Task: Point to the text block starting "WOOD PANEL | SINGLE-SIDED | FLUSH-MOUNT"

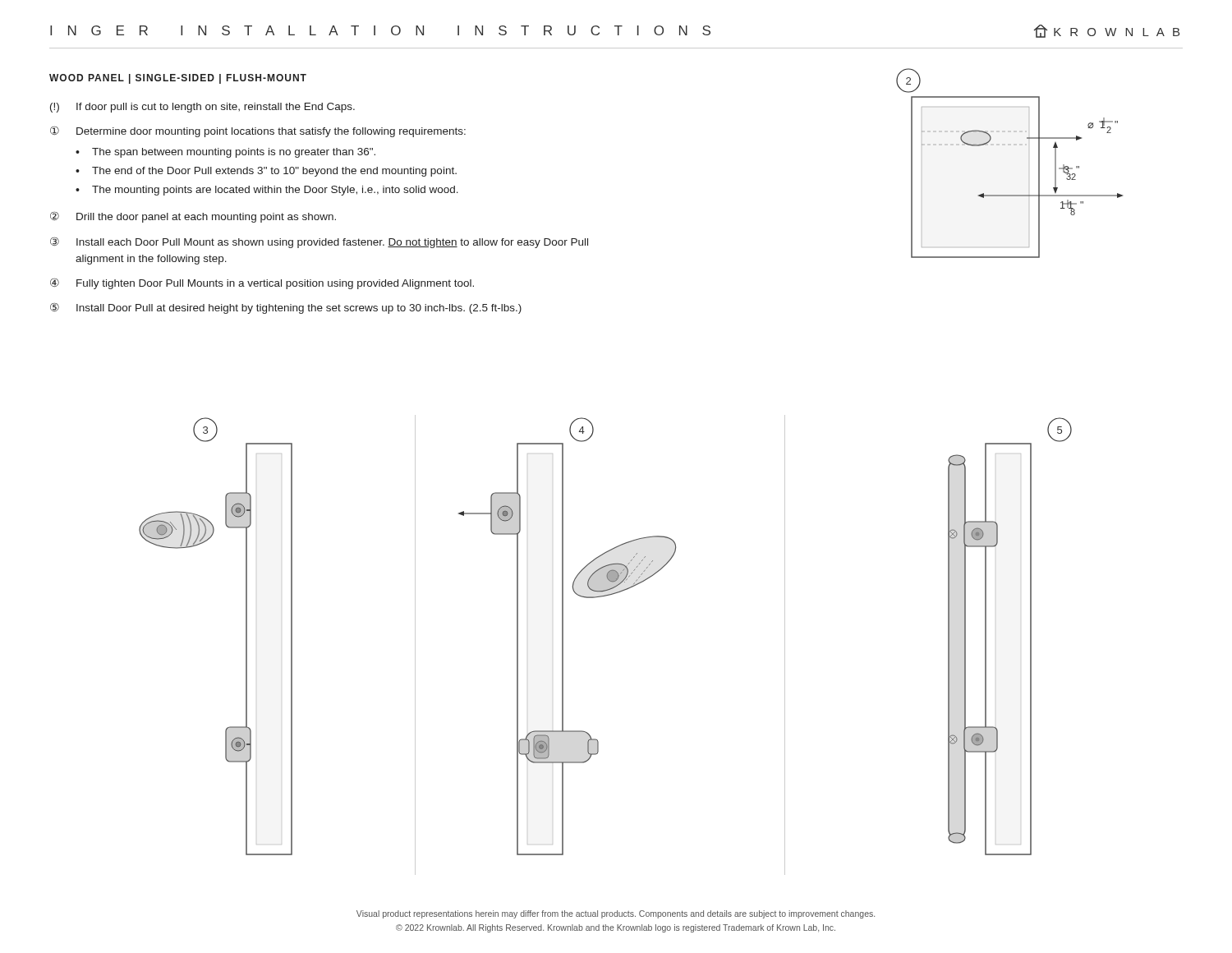Action: click(x=178, y=78)
